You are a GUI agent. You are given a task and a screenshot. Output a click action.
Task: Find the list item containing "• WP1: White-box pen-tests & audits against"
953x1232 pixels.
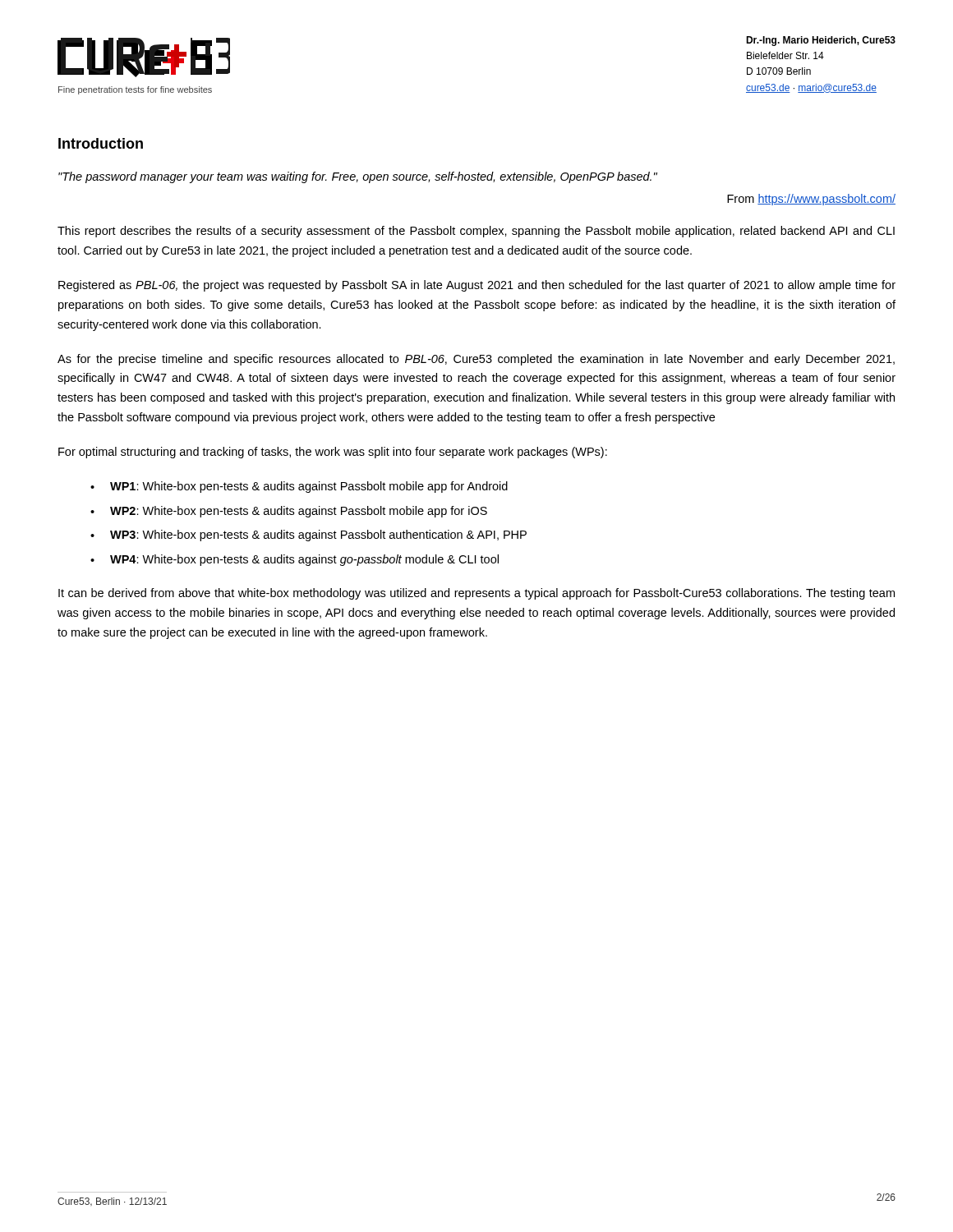pos(299,487)
